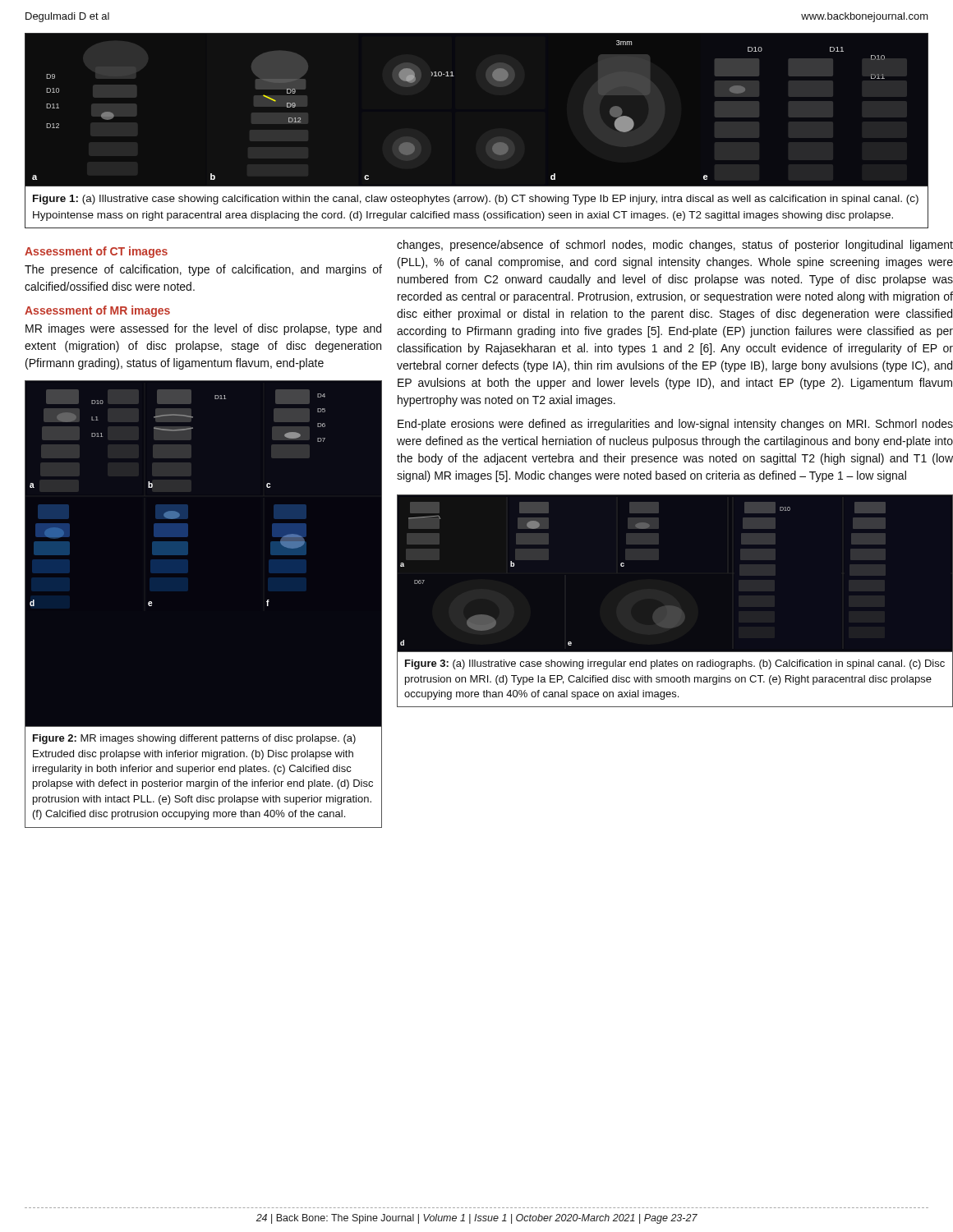Viewport: 953px width, 1232px height.
Task: Locate the passage starting "Assessment of MR images"
Action: pyautogui.click(x=98, y=311)
